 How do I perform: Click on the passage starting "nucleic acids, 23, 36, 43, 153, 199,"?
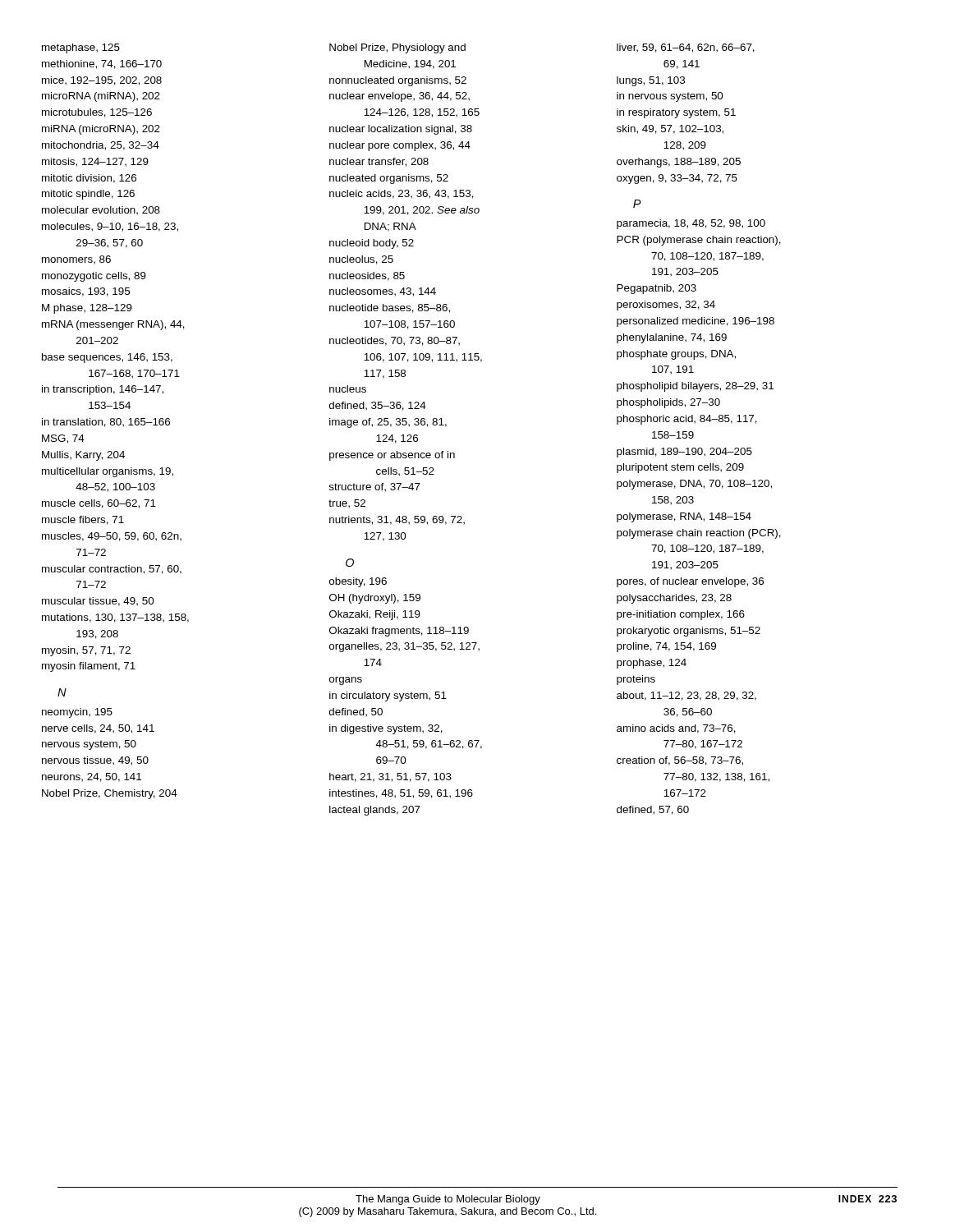pyautogui.click(x=478, y=210)
